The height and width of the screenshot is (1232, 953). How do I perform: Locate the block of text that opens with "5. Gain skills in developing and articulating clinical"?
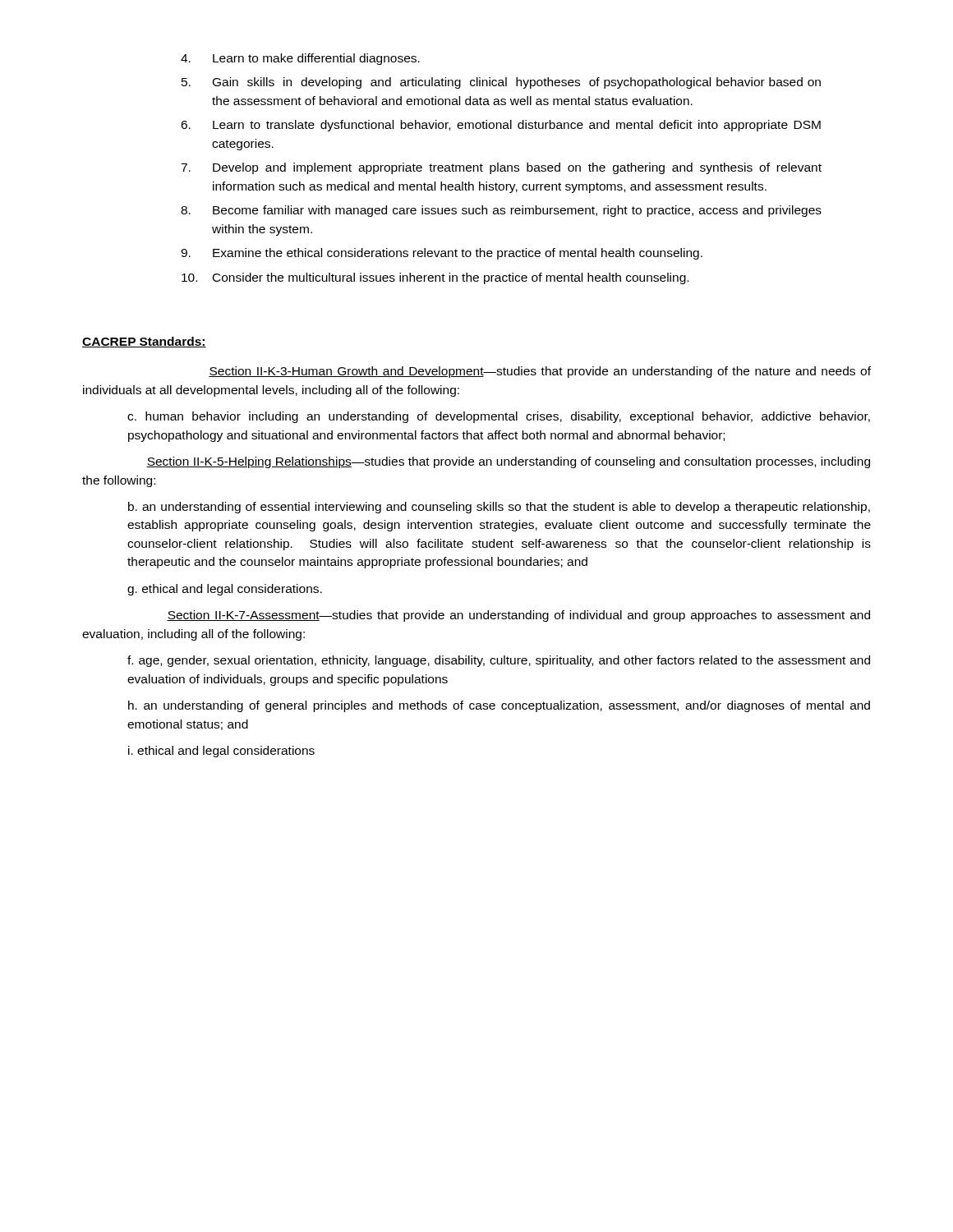501,92
